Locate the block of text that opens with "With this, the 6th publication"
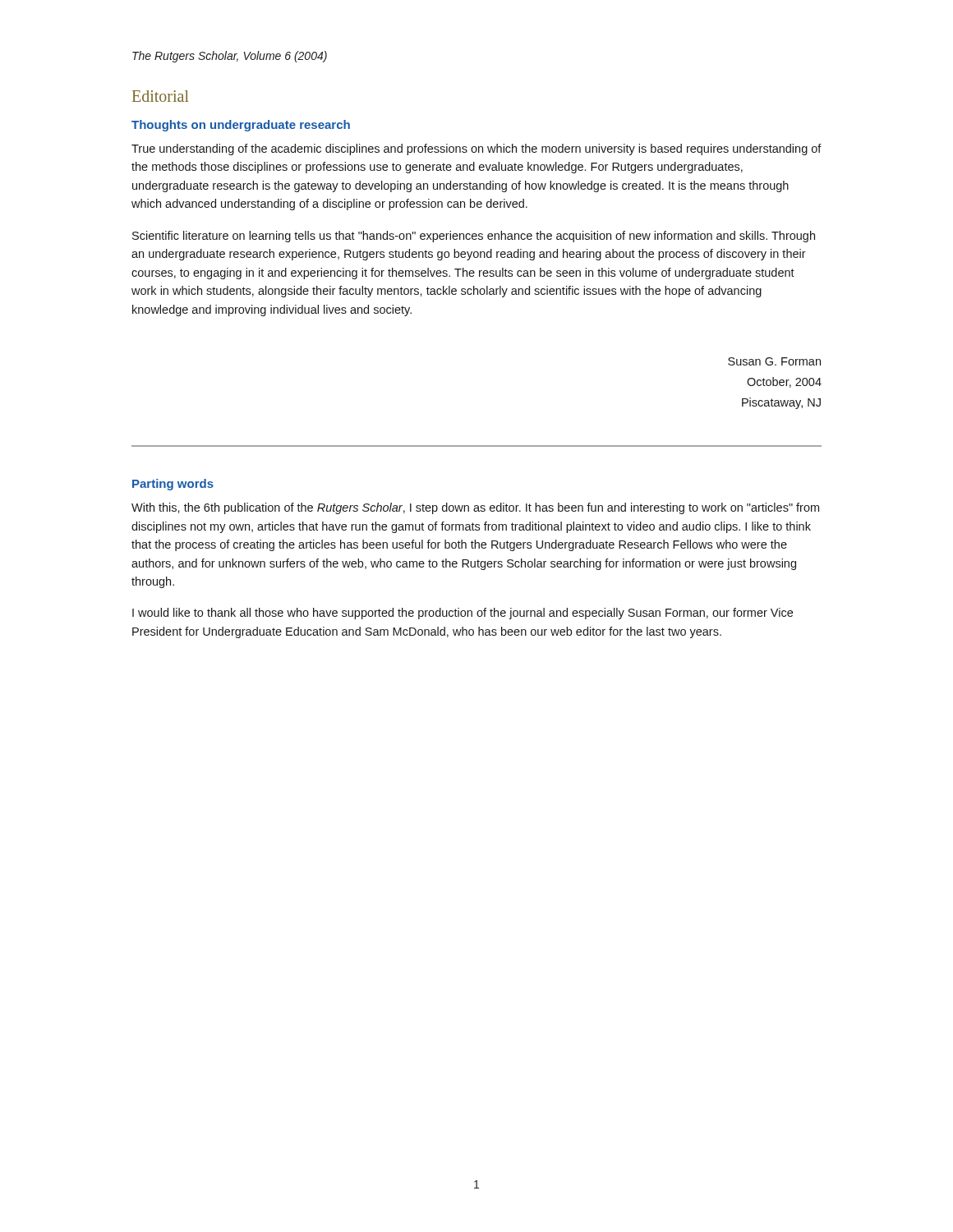Image resolution: width=953 pixels, height=1232 pixels. click(476, 545)
